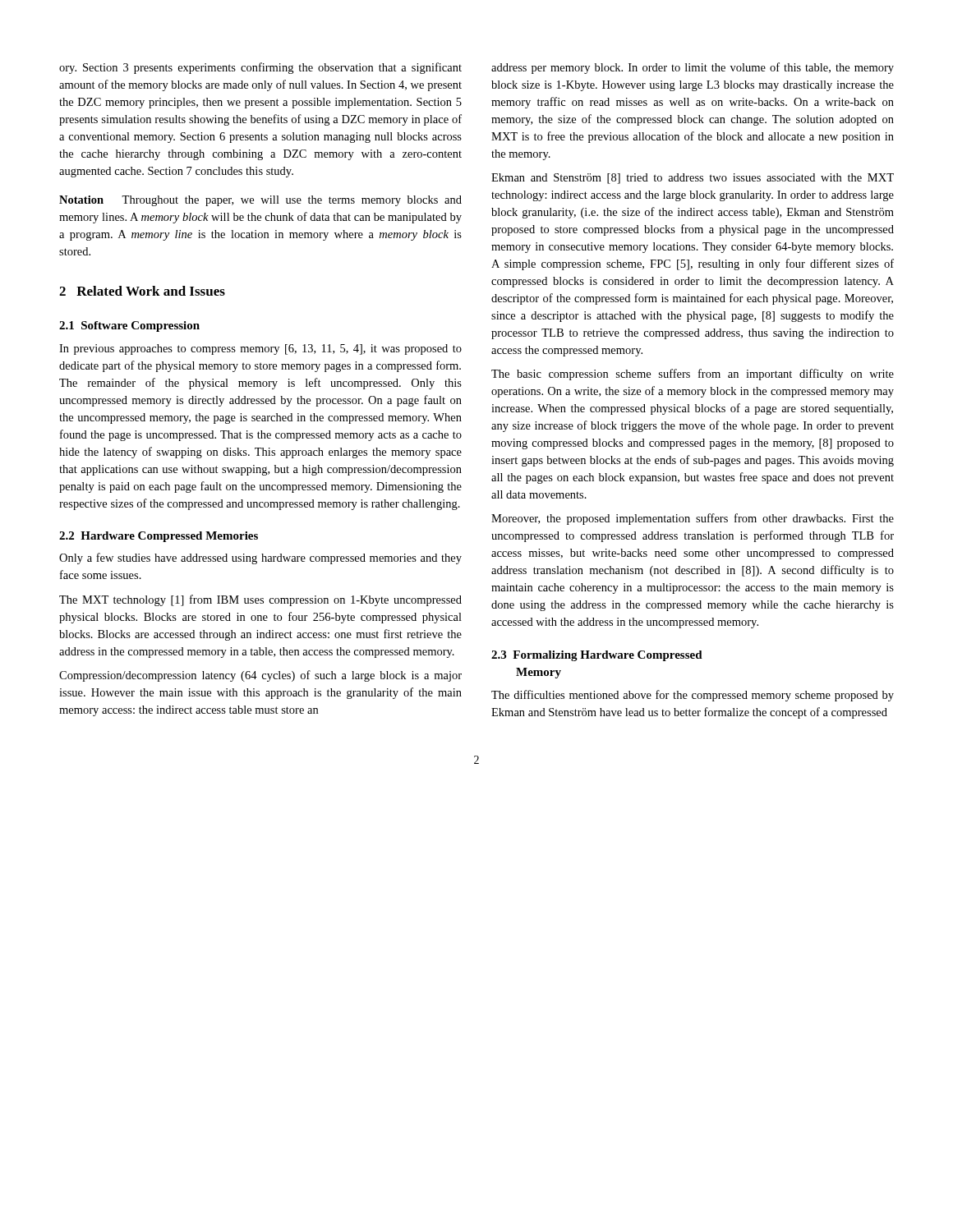The image size is (953, 1232).
Task: Select the text block containing "address per memory block. In order to limit"
Action: coord(693,345)
